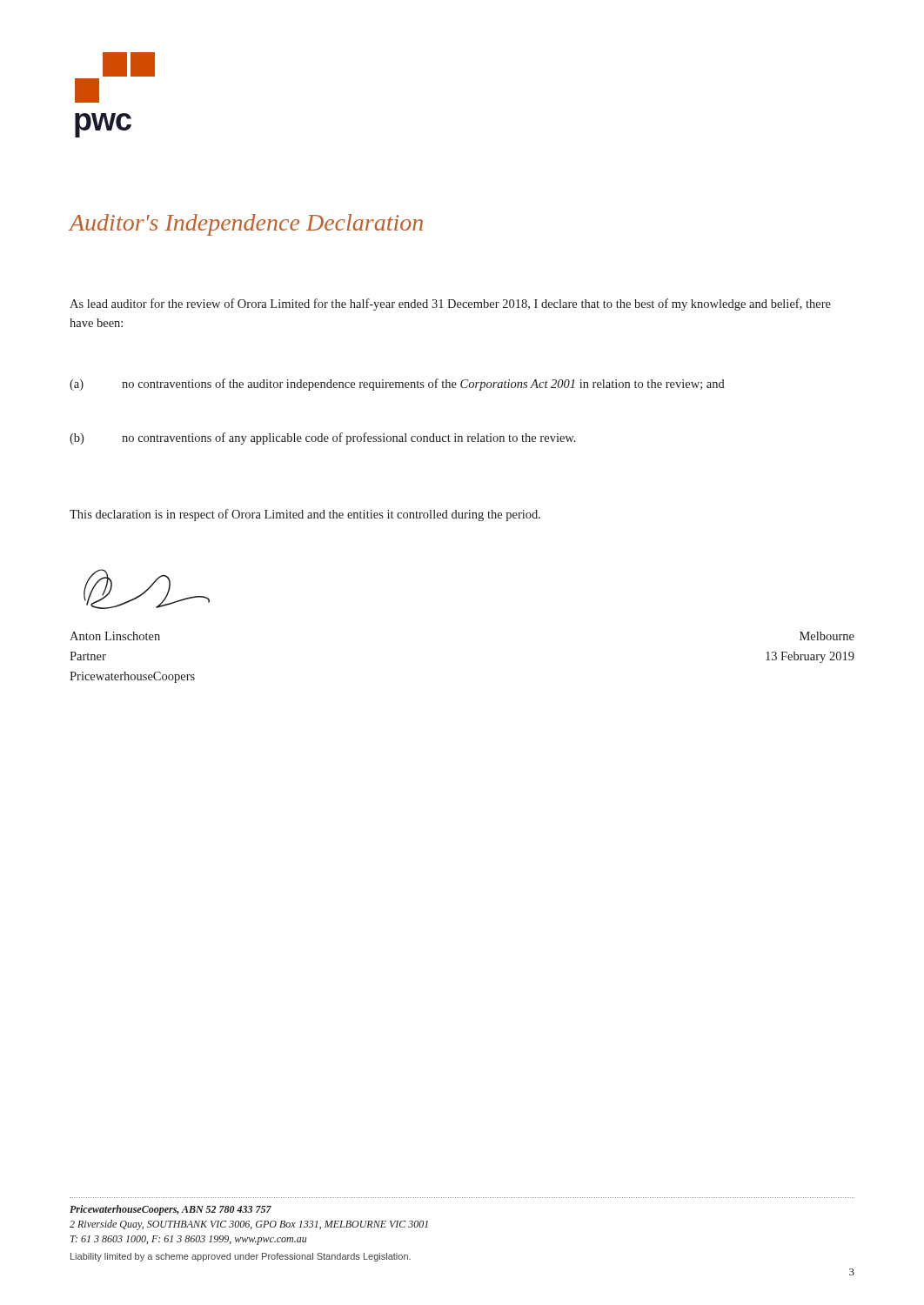The width and height of the screenshot is (924, 1305).
Task: Find the region starting "PricewaterhouseCoopers, ABN 52 780 433 757 2 Riverside"
Action: tap(171, 1210)
